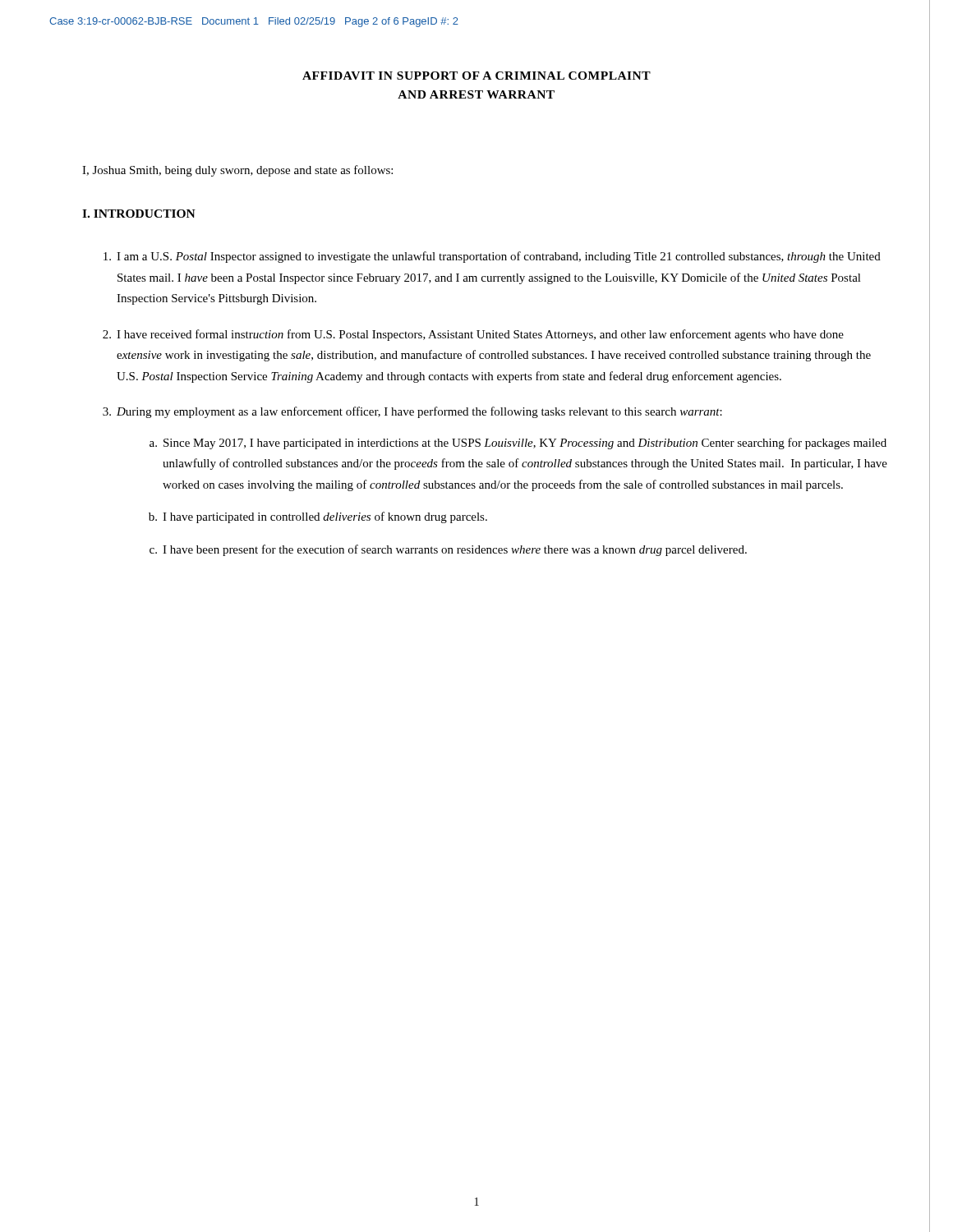Find the block on this page that starts "a. Since May 2017, I have participated in"
The image size is (953, 1232).
coord(510,464)
